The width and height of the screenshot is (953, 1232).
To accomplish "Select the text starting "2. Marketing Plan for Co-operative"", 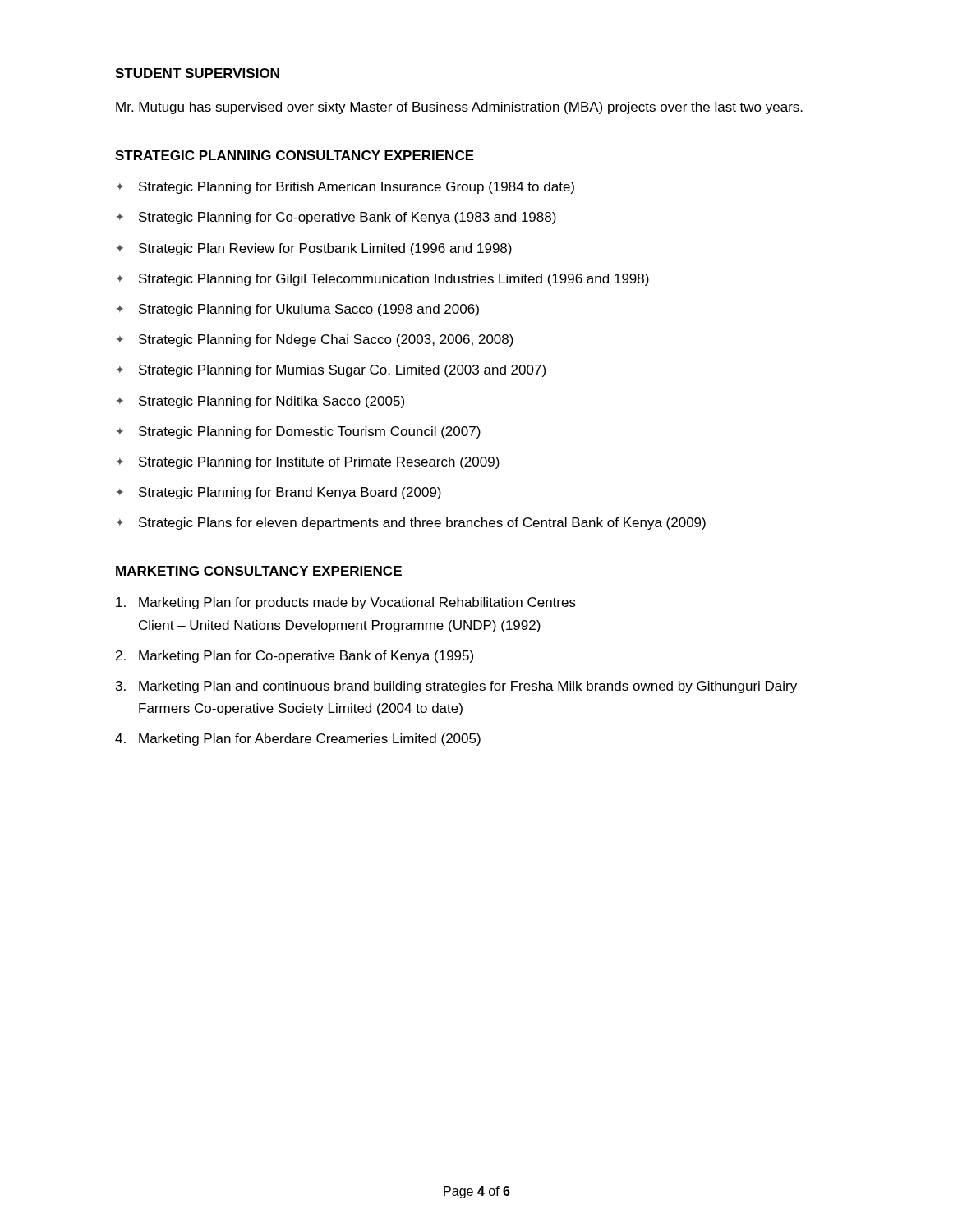I will coord(476,656).
